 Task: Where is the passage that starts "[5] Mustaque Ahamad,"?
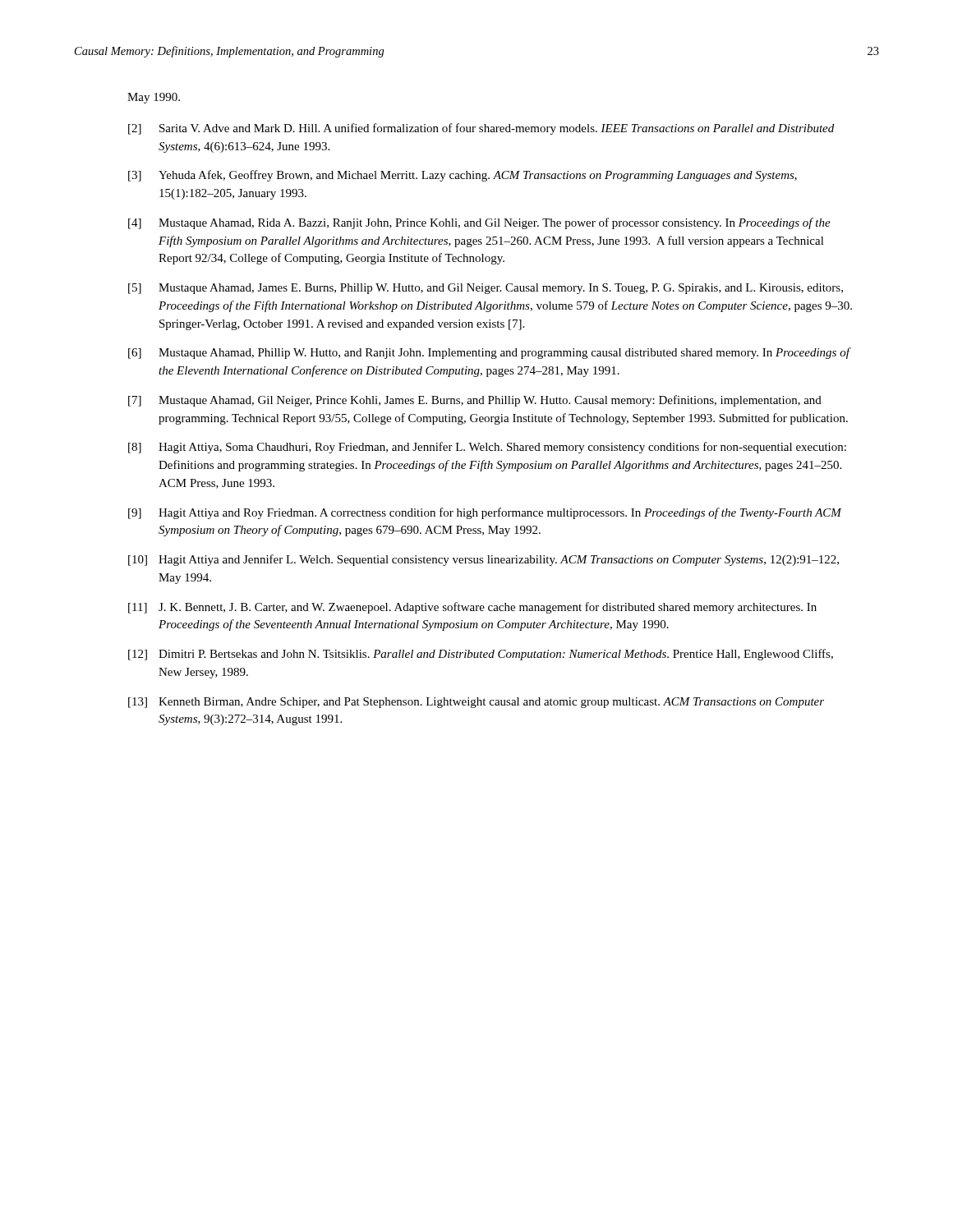coord(491,306)
